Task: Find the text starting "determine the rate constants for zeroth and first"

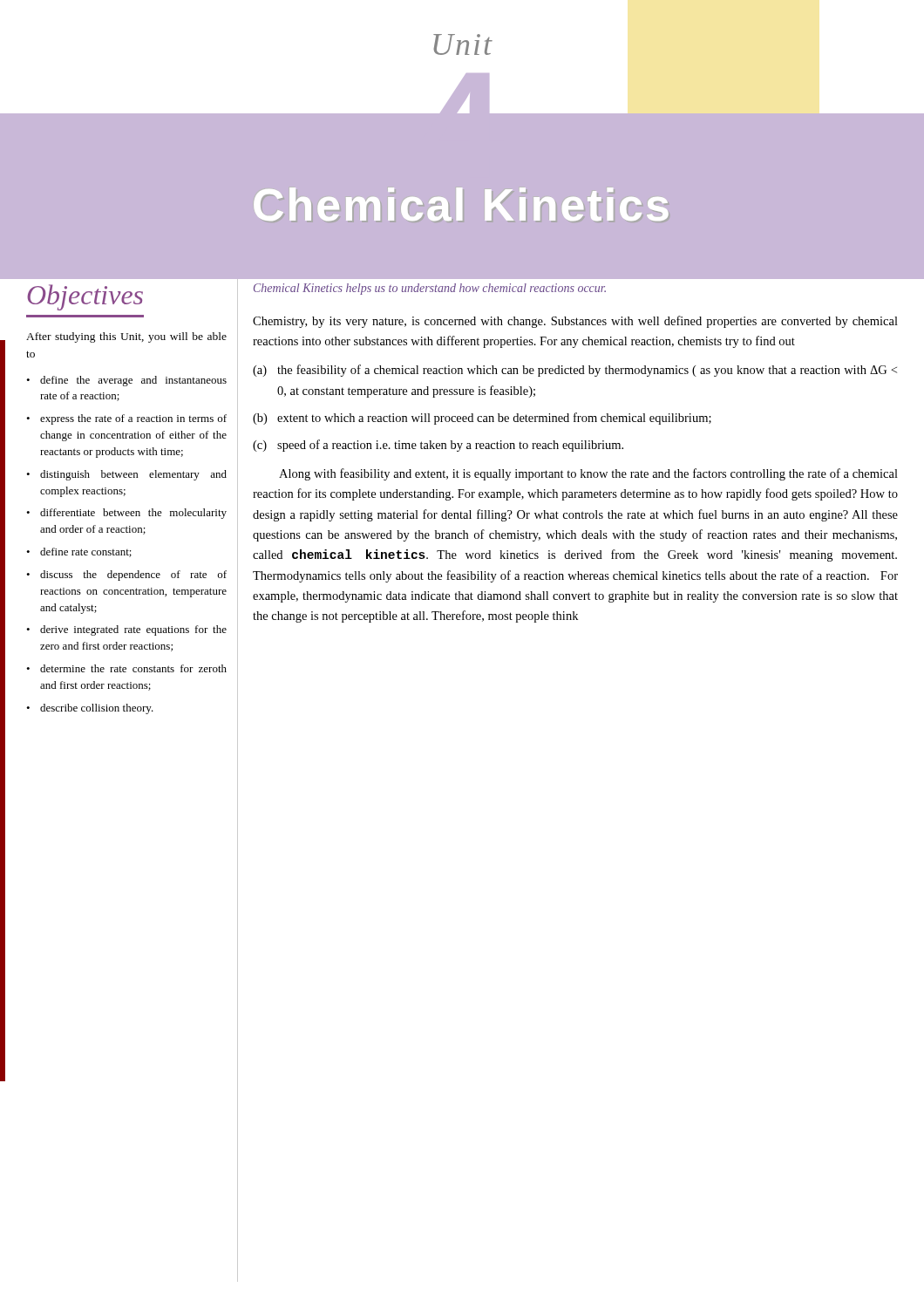Action: coord(133,677)
